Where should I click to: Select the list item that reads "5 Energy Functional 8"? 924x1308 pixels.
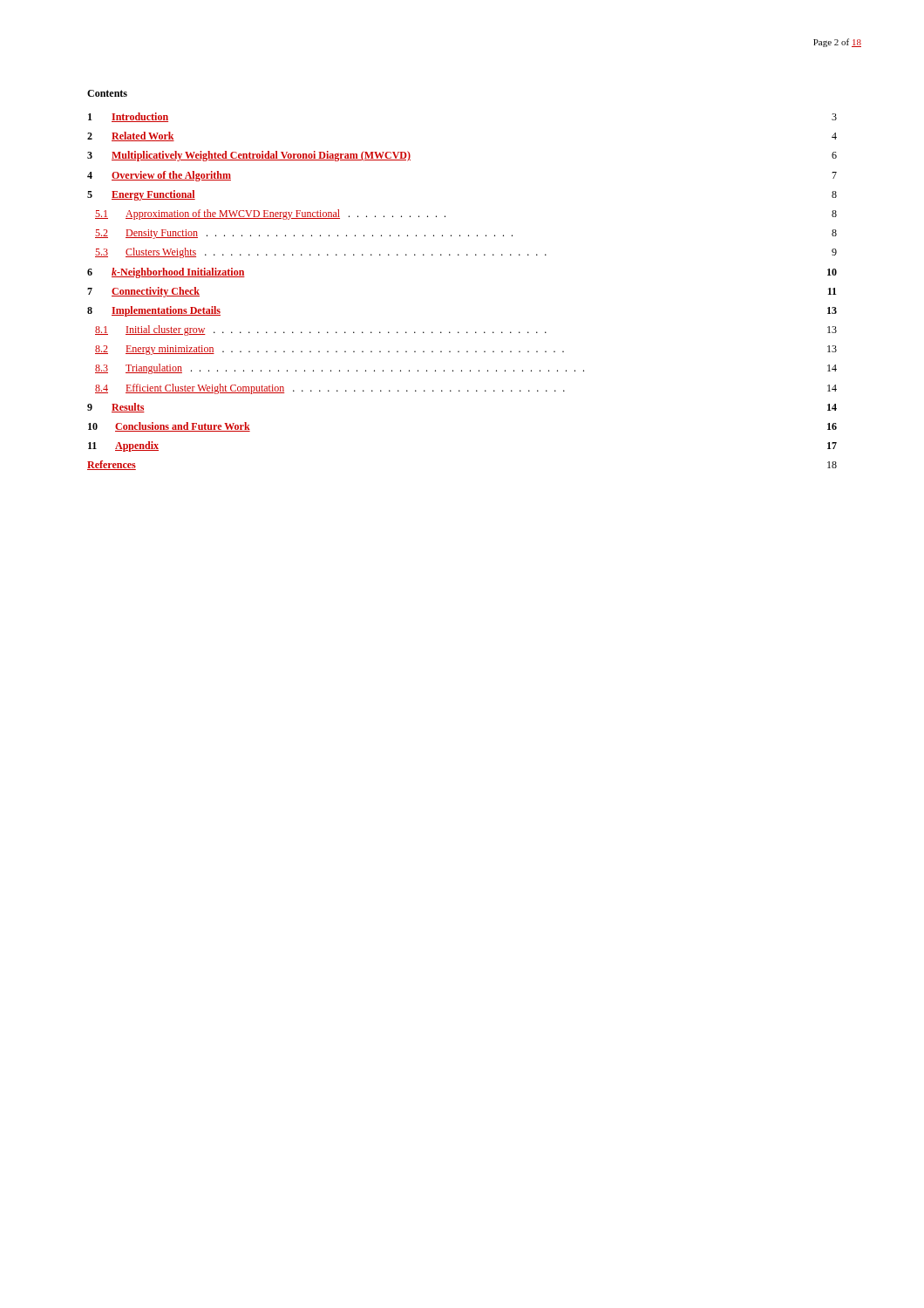coord(154,195)
